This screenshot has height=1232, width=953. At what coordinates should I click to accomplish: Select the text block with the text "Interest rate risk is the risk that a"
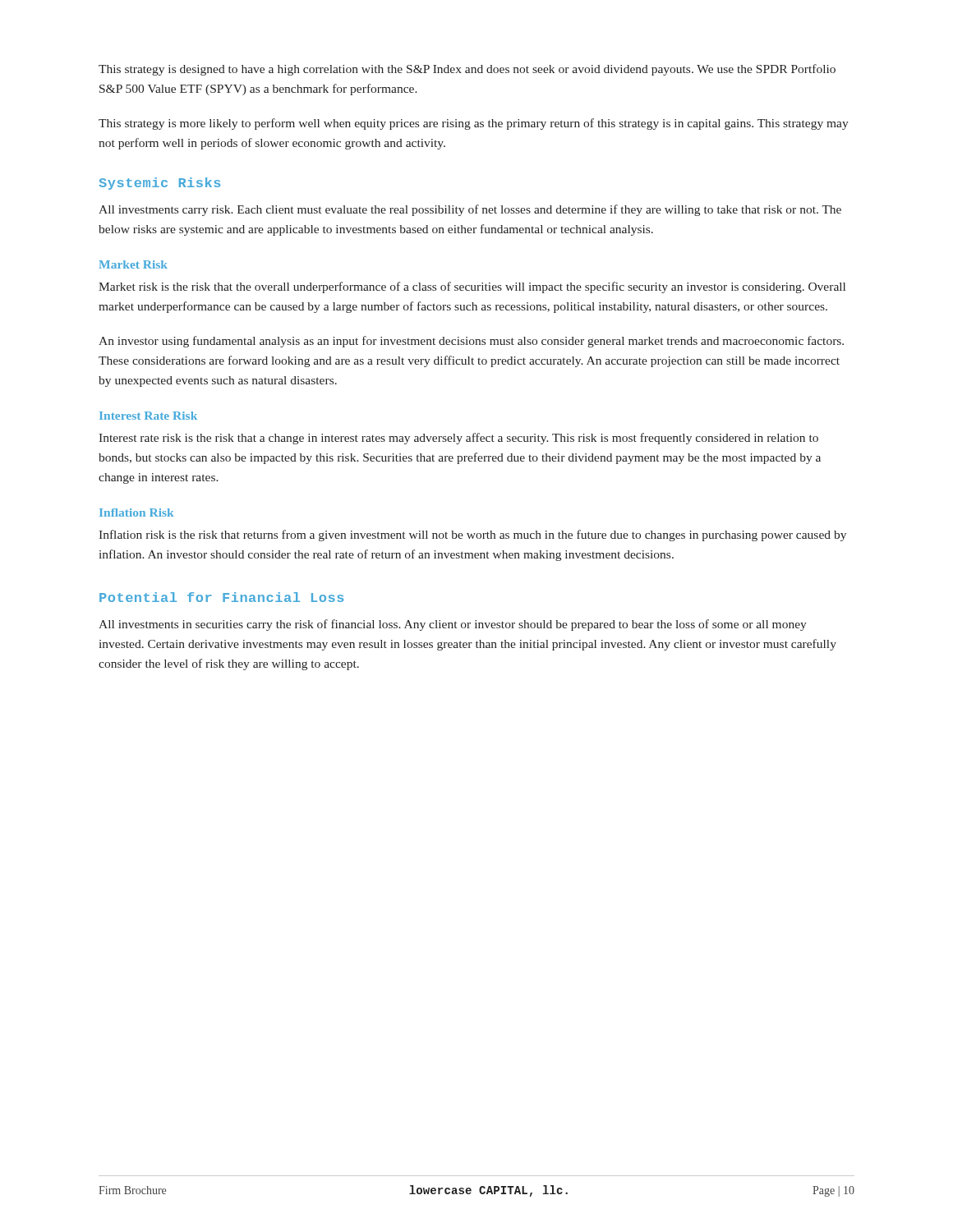click(x=460, y=457)
